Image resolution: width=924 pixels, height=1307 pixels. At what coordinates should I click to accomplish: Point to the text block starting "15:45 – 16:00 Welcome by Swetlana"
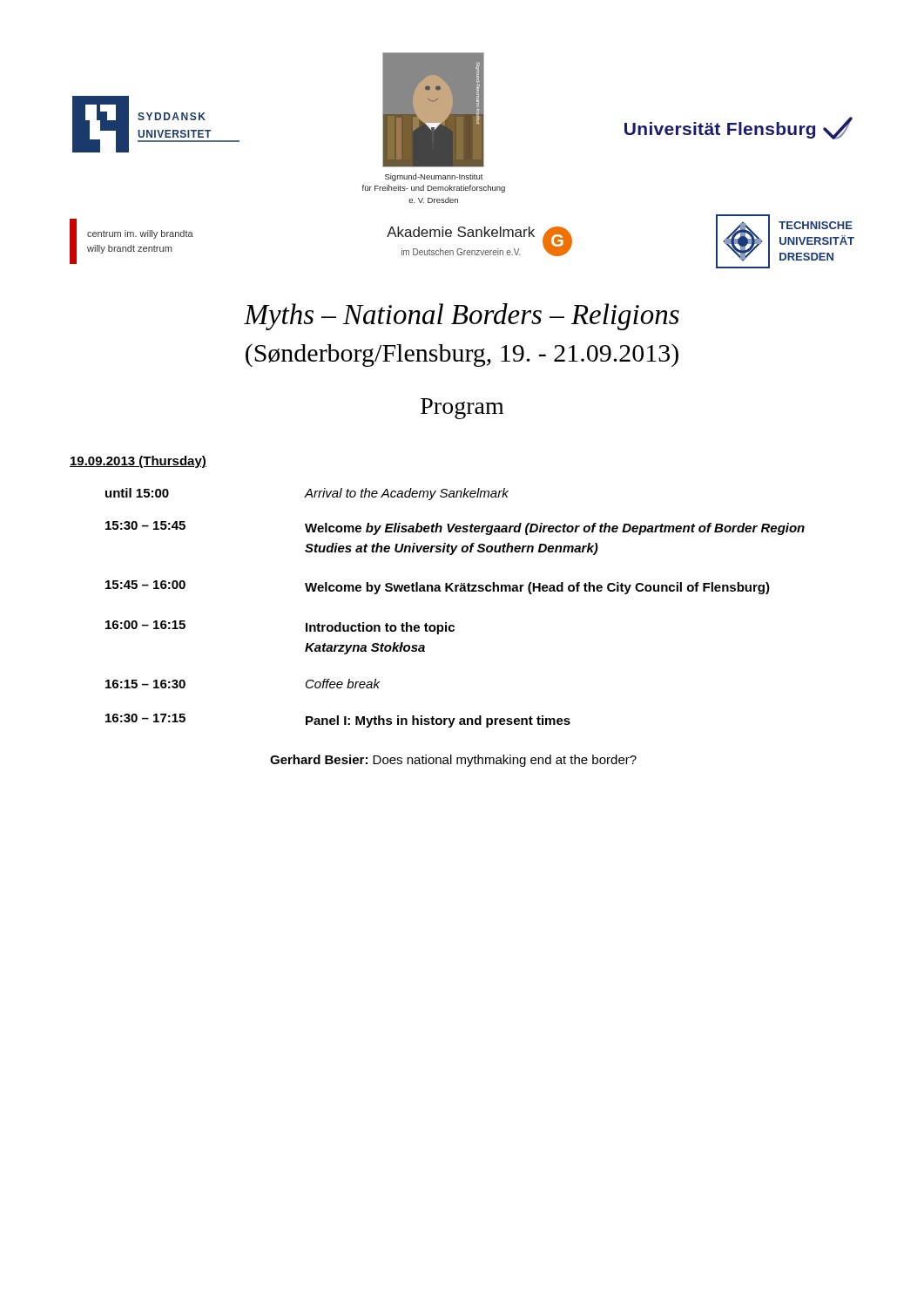(420, 587)
